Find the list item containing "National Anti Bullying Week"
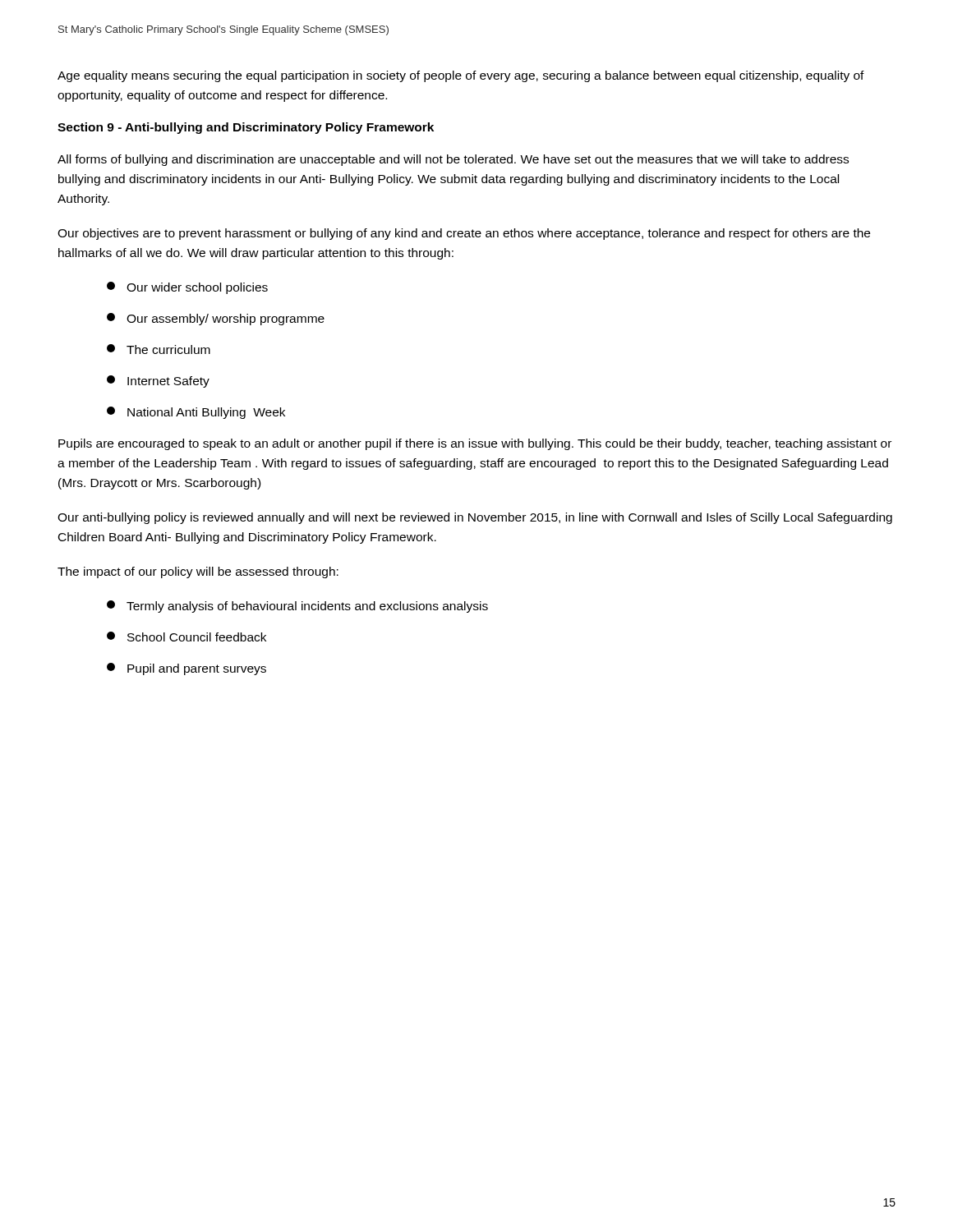 (x=196, y=412)
